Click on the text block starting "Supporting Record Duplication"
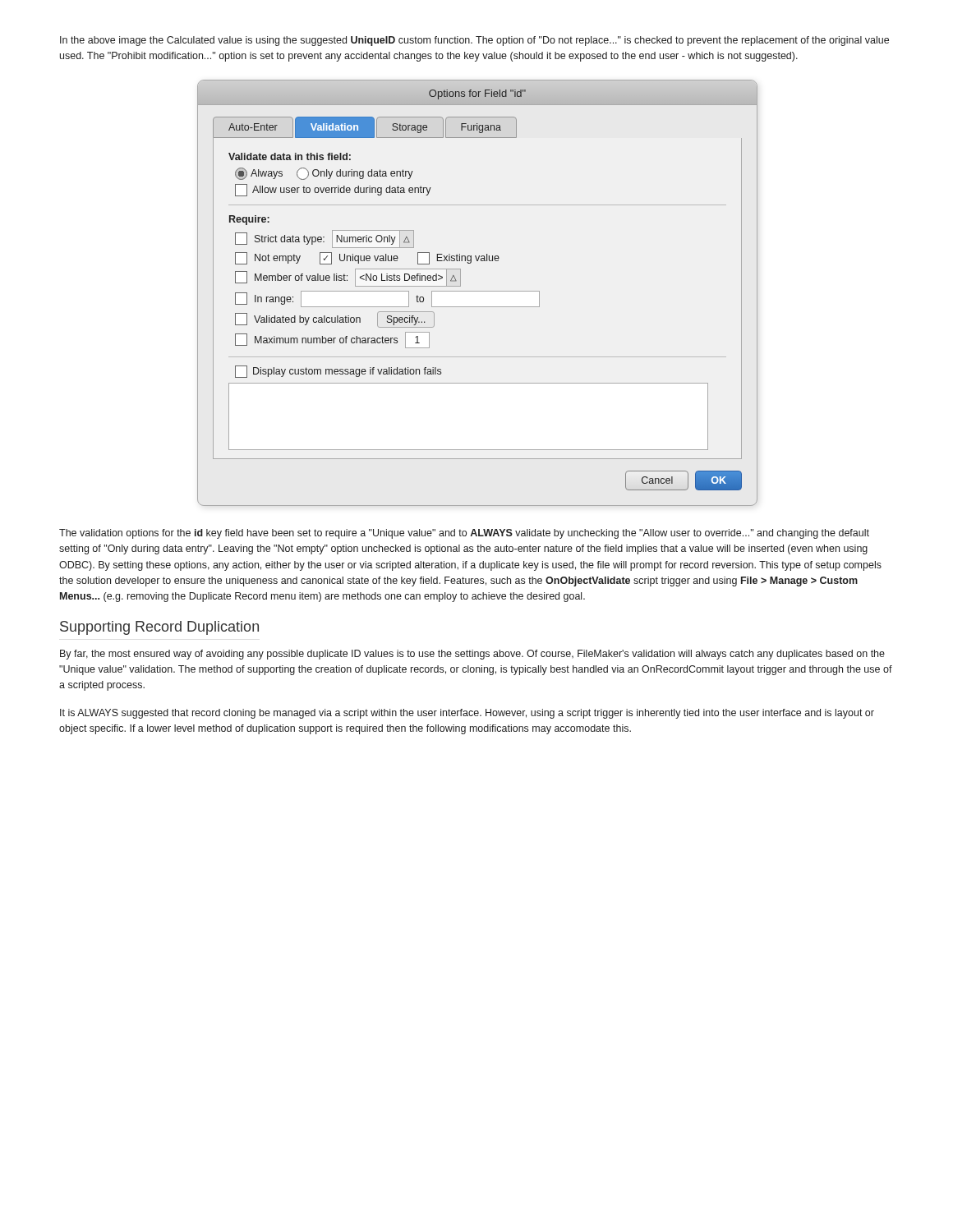 [159, 626]
